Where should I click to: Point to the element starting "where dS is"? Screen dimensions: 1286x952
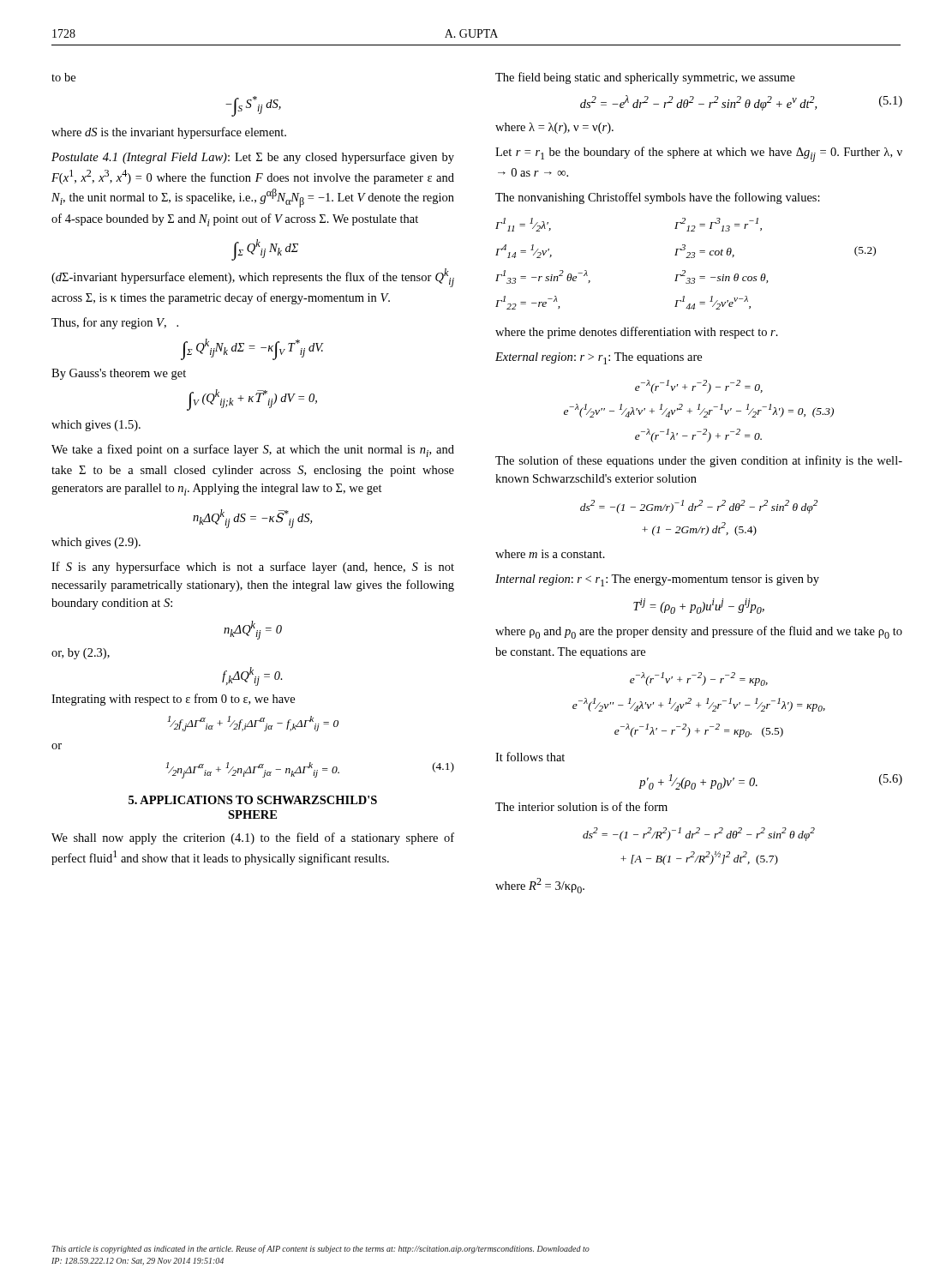[169, 132]
